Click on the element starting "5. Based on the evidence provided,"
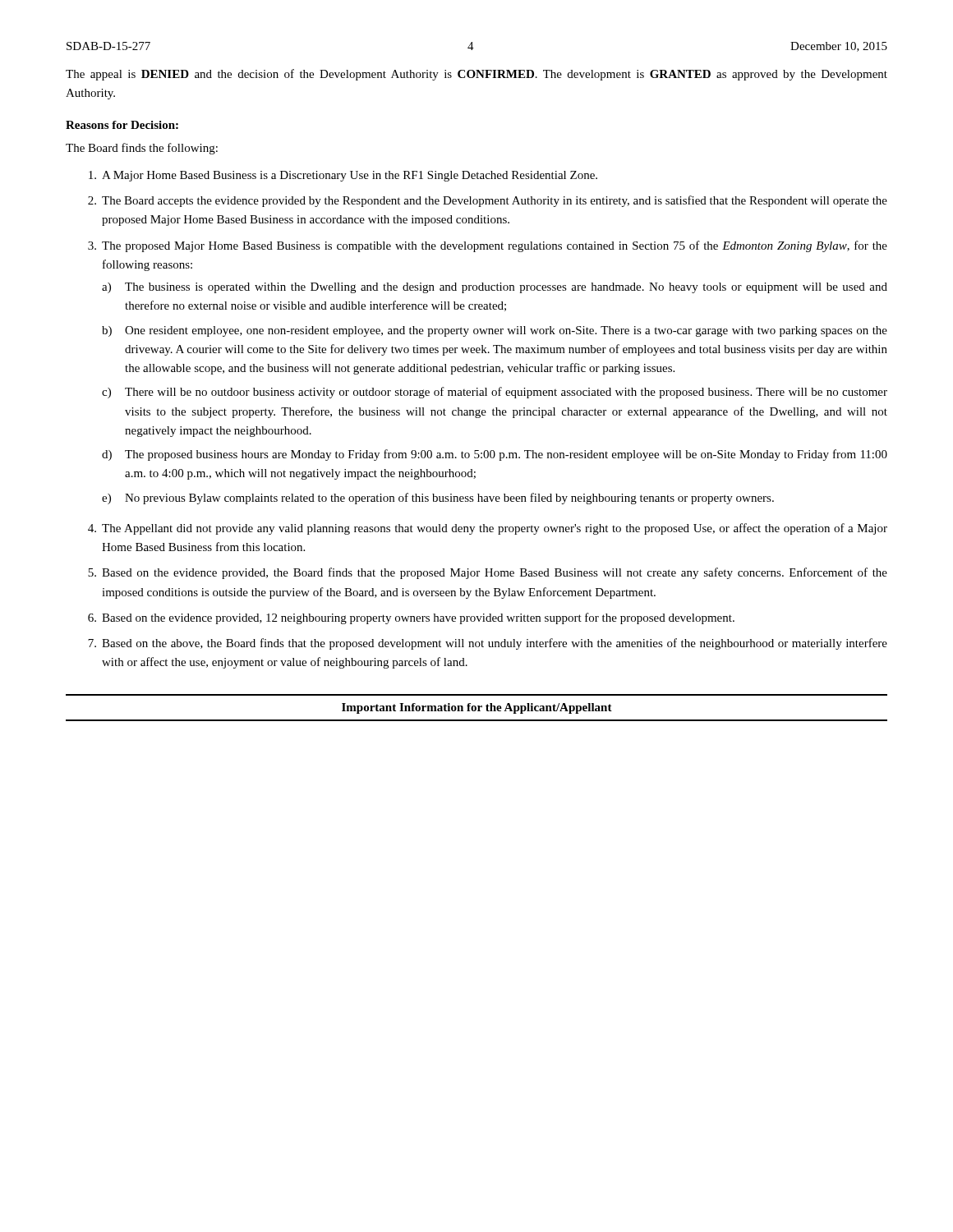Image resolution: width=953 pixels, height=1232 pixels. 476,583
